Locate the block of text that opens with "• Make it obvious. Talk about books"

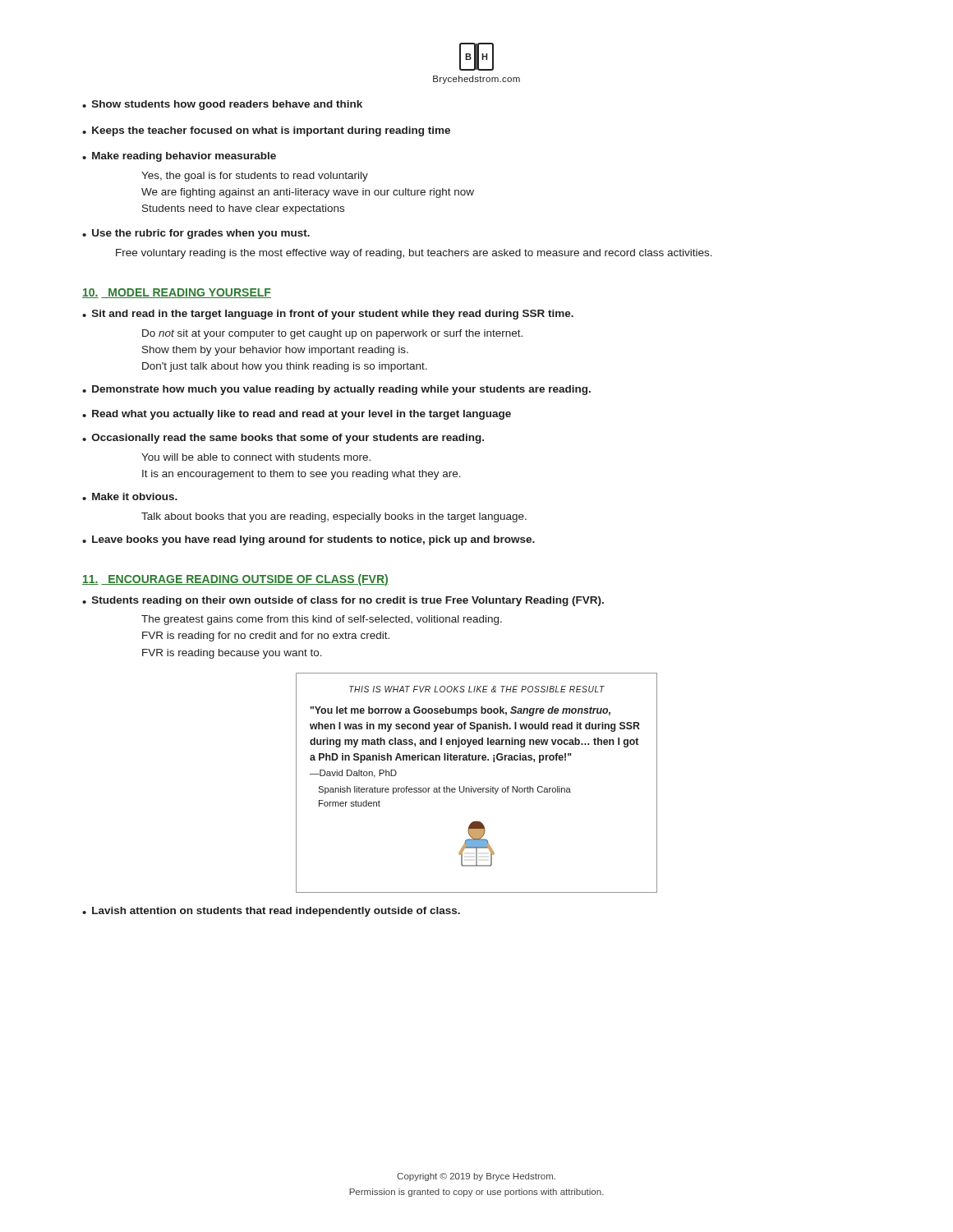point(476,508)
